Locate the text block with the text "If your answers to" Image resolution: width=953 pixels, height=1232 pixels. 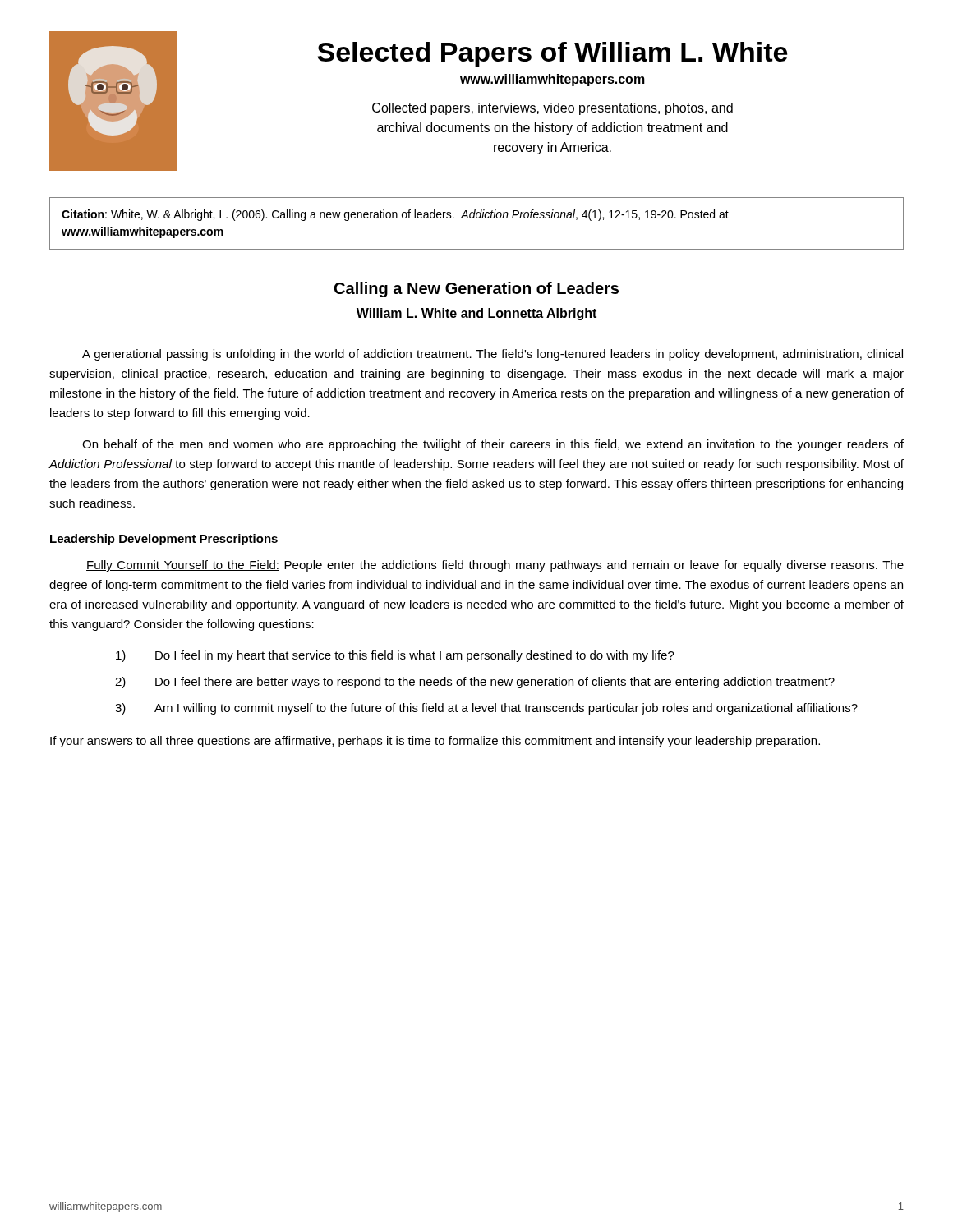pyautogui.click(x=435, y=740)
